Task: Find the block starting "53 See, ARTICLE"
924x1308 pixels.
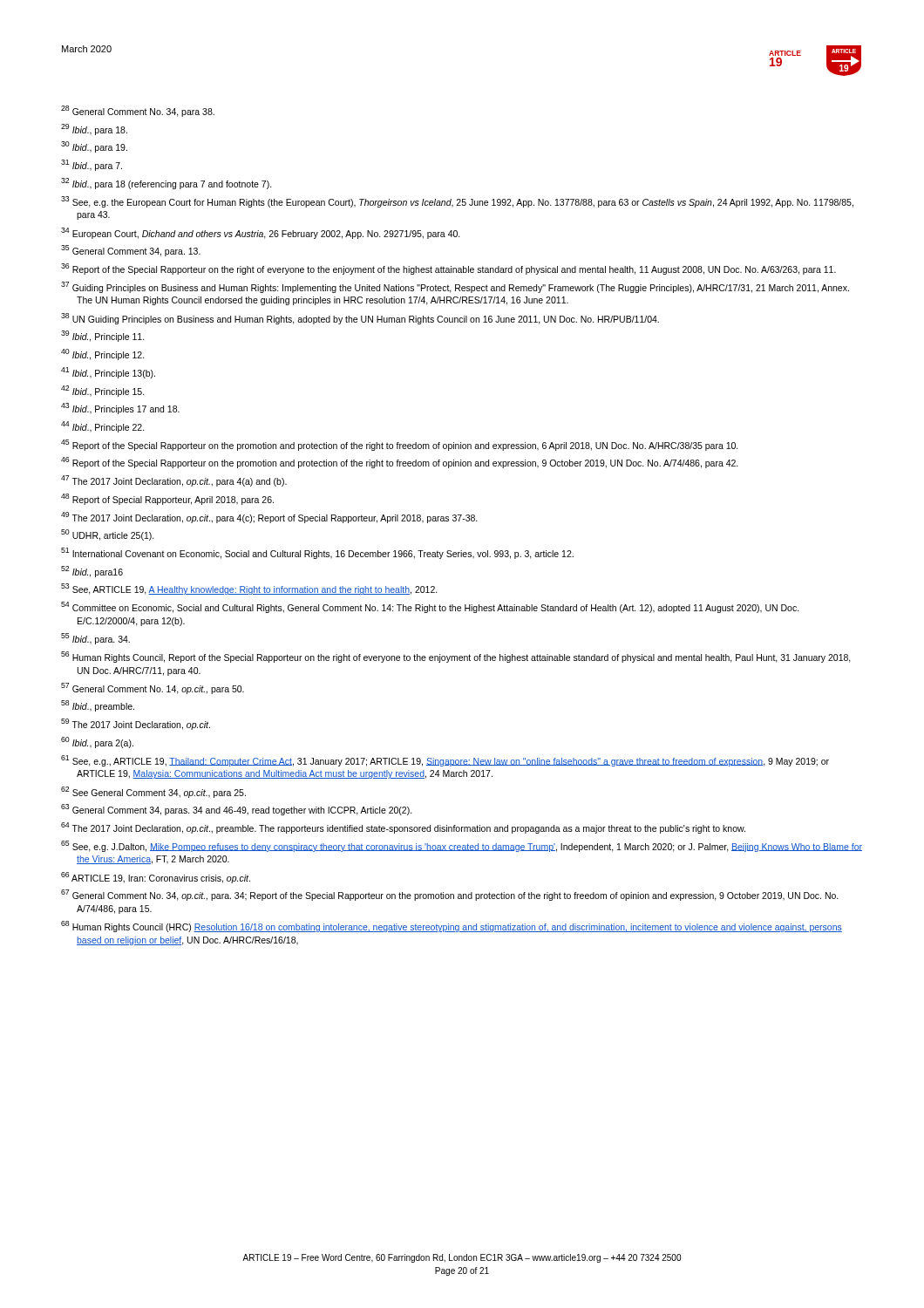Action: (x=249, y=588)
